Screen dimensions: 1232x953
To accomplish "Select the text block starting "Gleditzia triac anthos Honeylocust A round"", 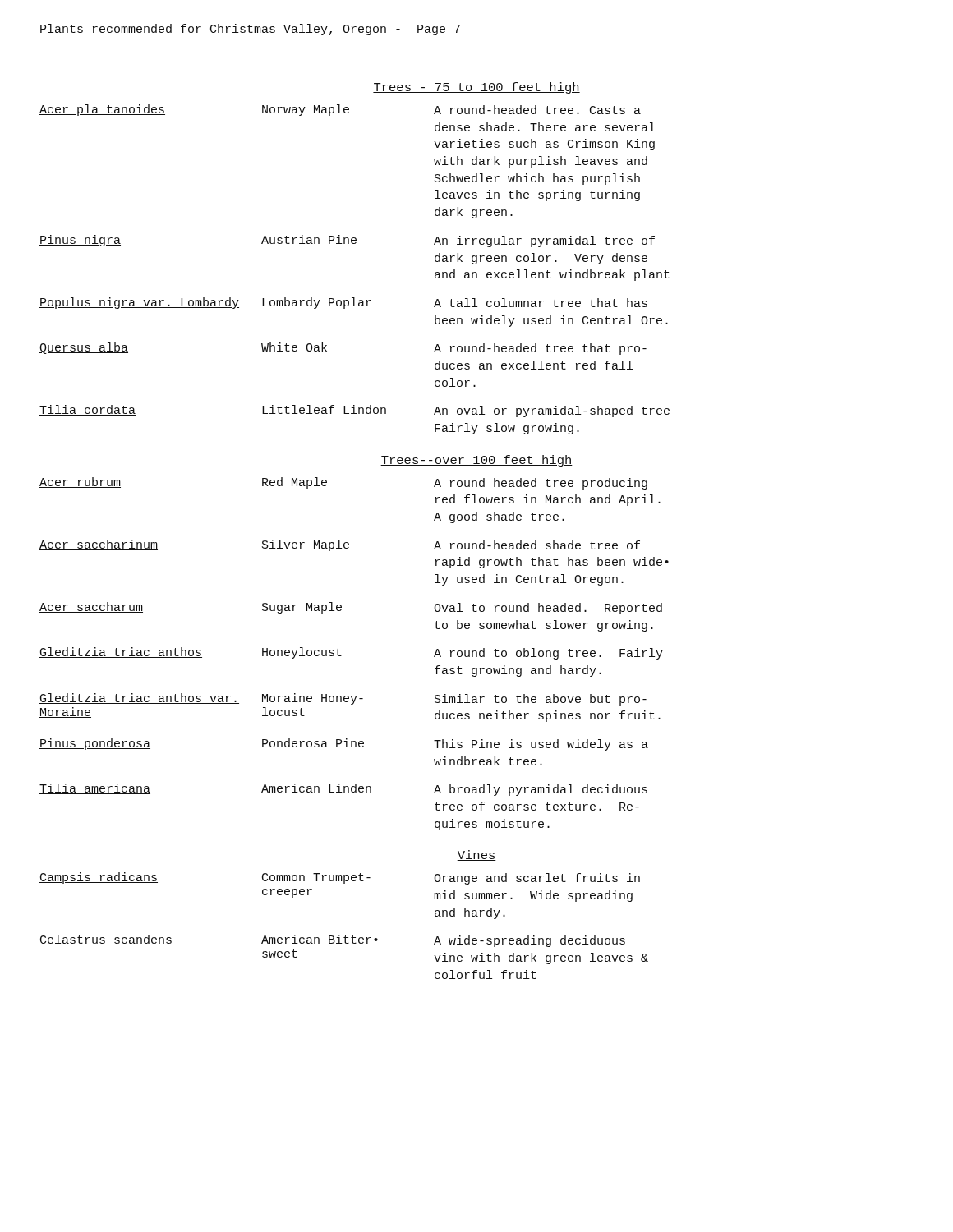I will pos(476,664).
